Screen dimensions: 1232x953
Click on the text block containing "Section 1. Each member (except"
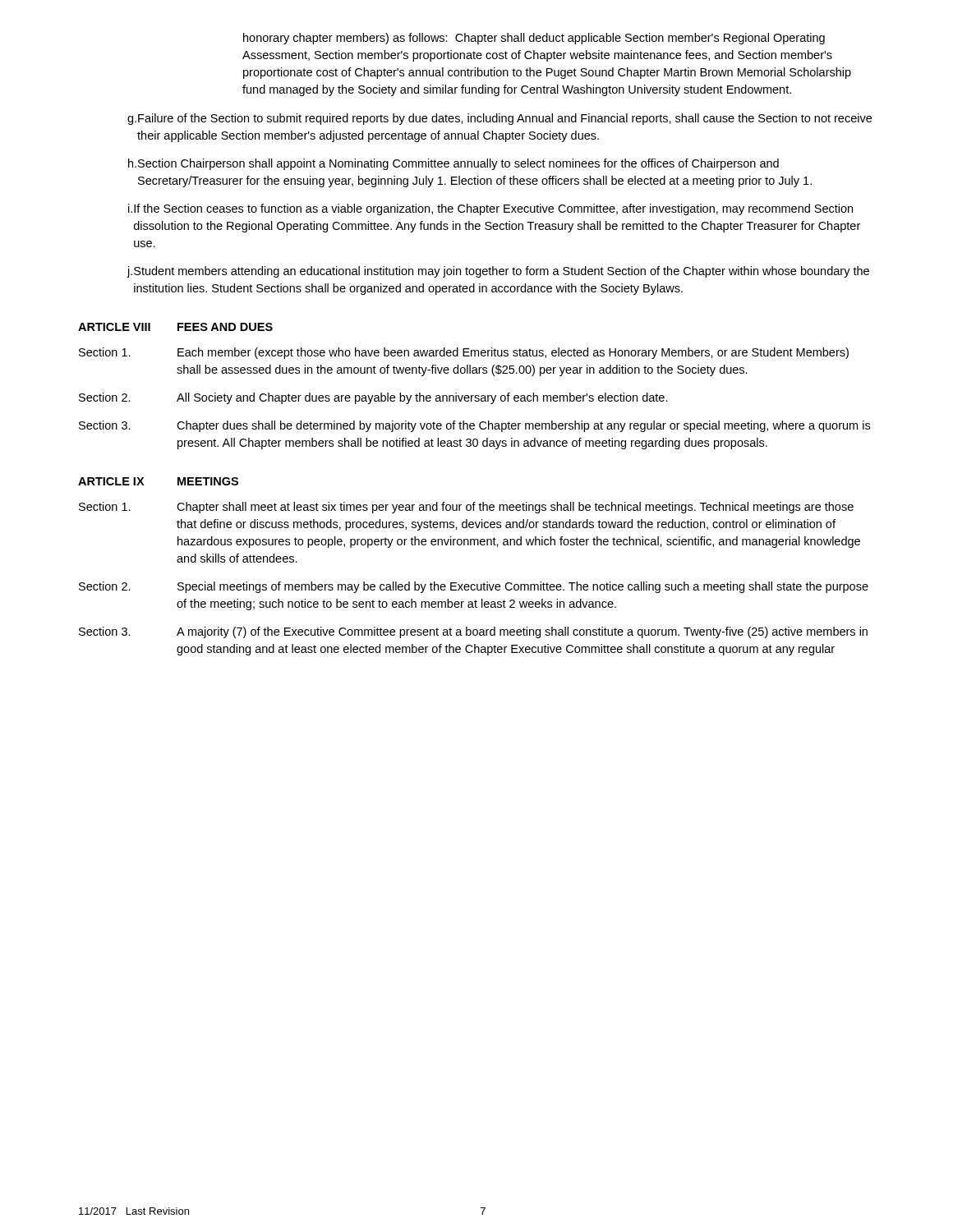tap(476, 362)
